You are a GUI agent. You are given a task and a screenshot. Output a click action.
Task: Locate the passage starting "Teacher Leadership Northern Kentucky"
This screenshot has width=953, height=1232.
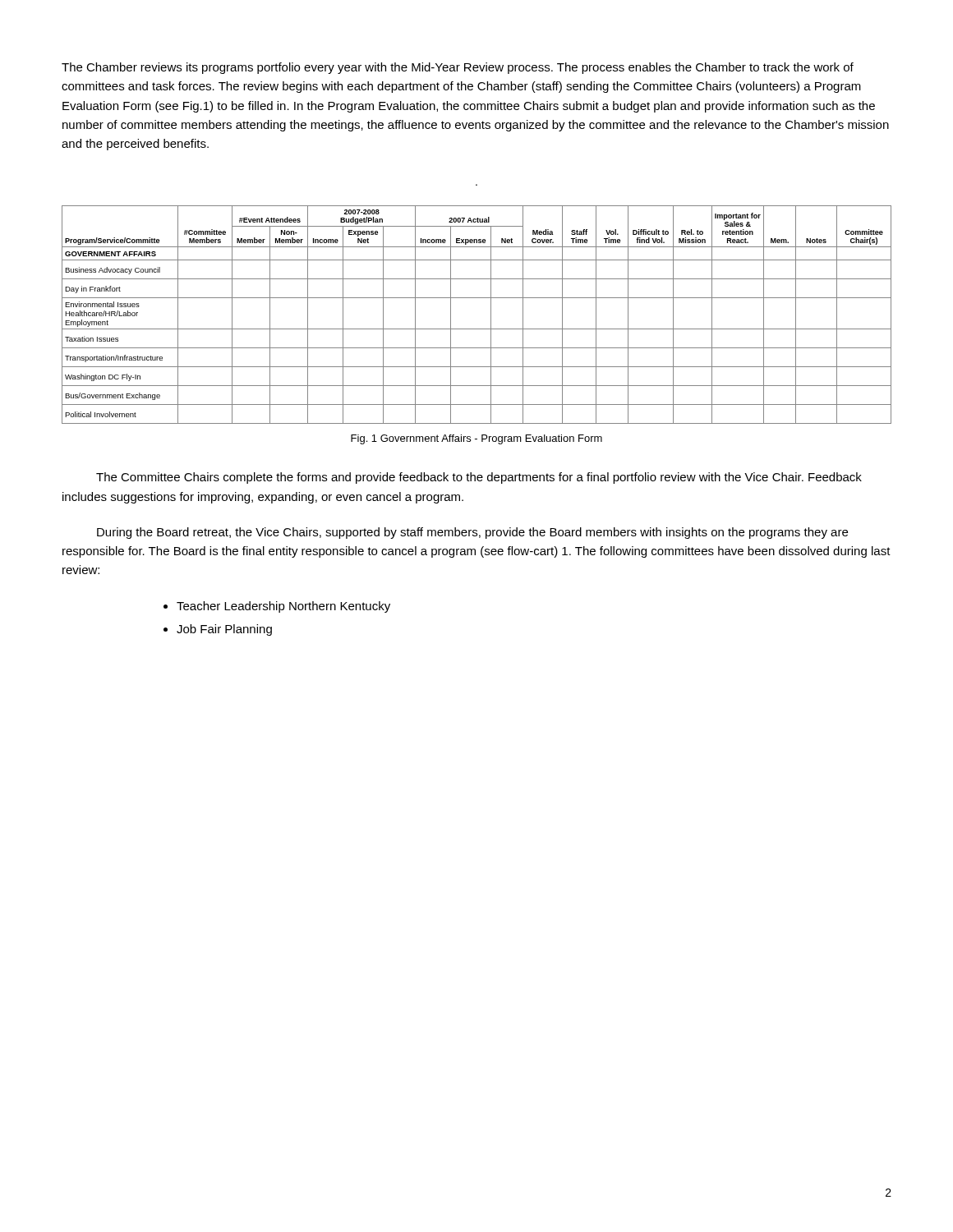pyautogui.click(x=283, y=605)
